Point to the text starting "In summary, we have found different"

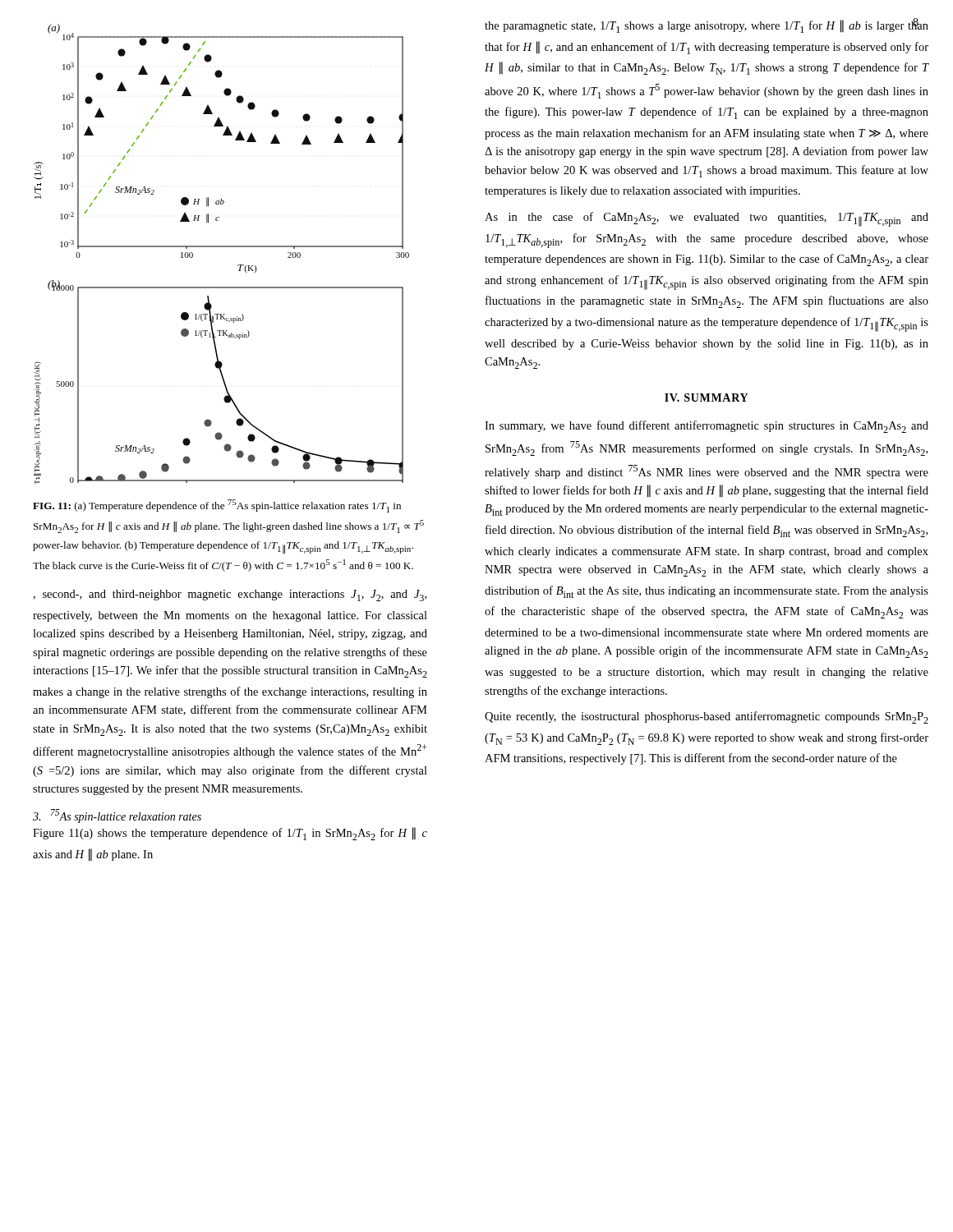(x=707, y=592)
